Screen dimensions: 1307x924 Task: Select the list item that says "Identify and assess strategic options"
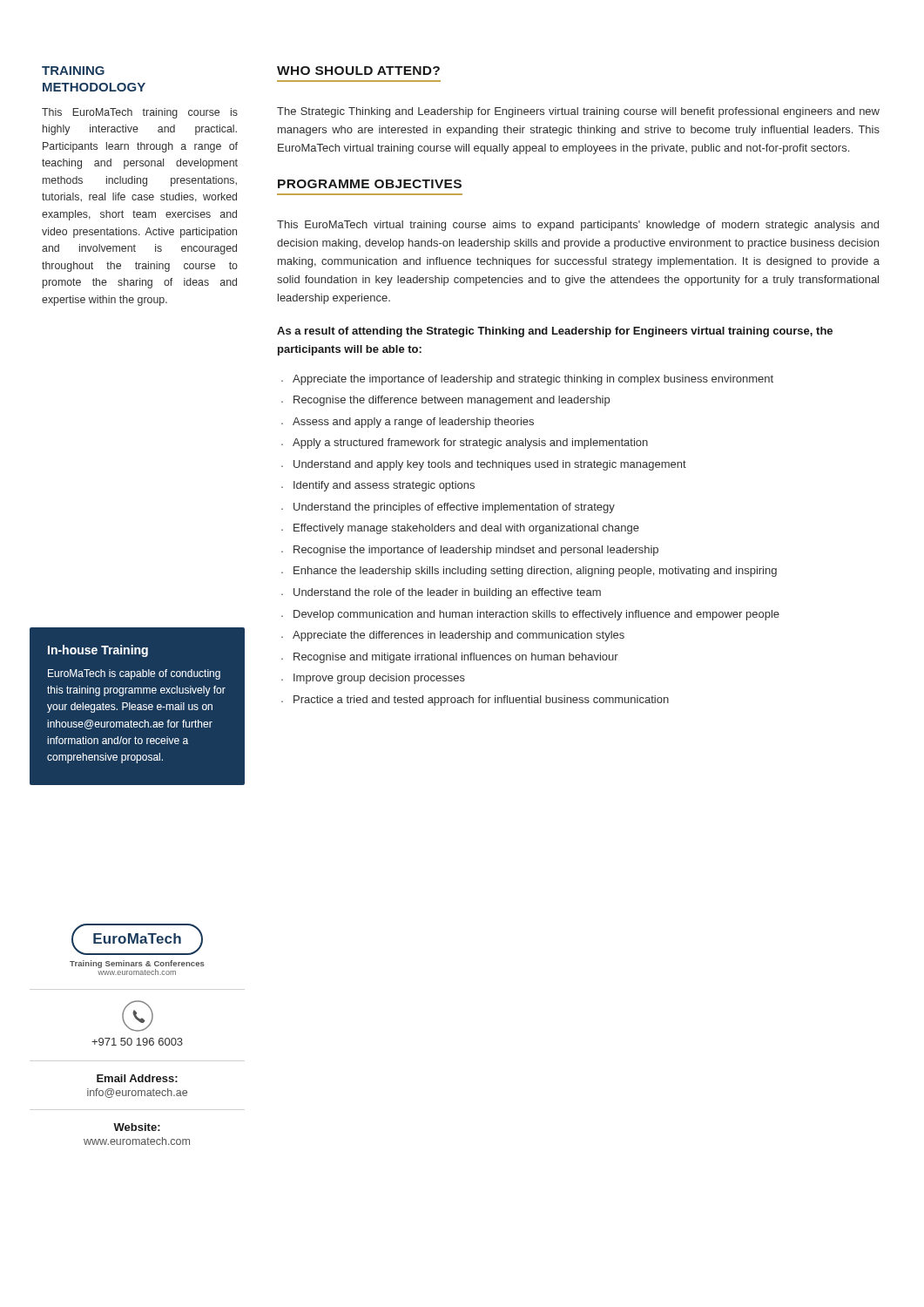pyautogui.click(x=384, y=485)
